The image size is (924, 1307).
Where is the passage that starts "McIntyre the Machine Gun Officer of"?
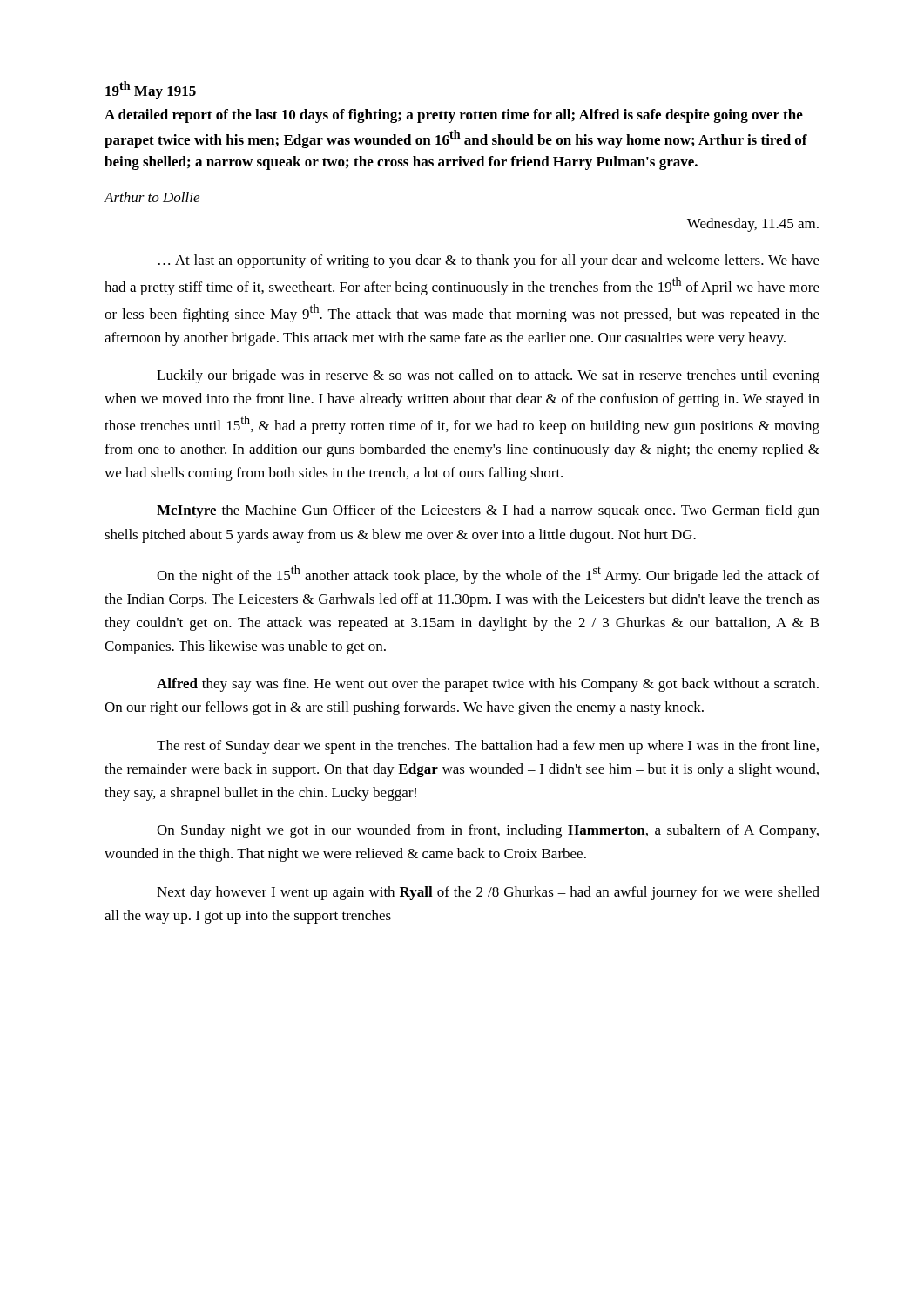(x=462, y=522)
